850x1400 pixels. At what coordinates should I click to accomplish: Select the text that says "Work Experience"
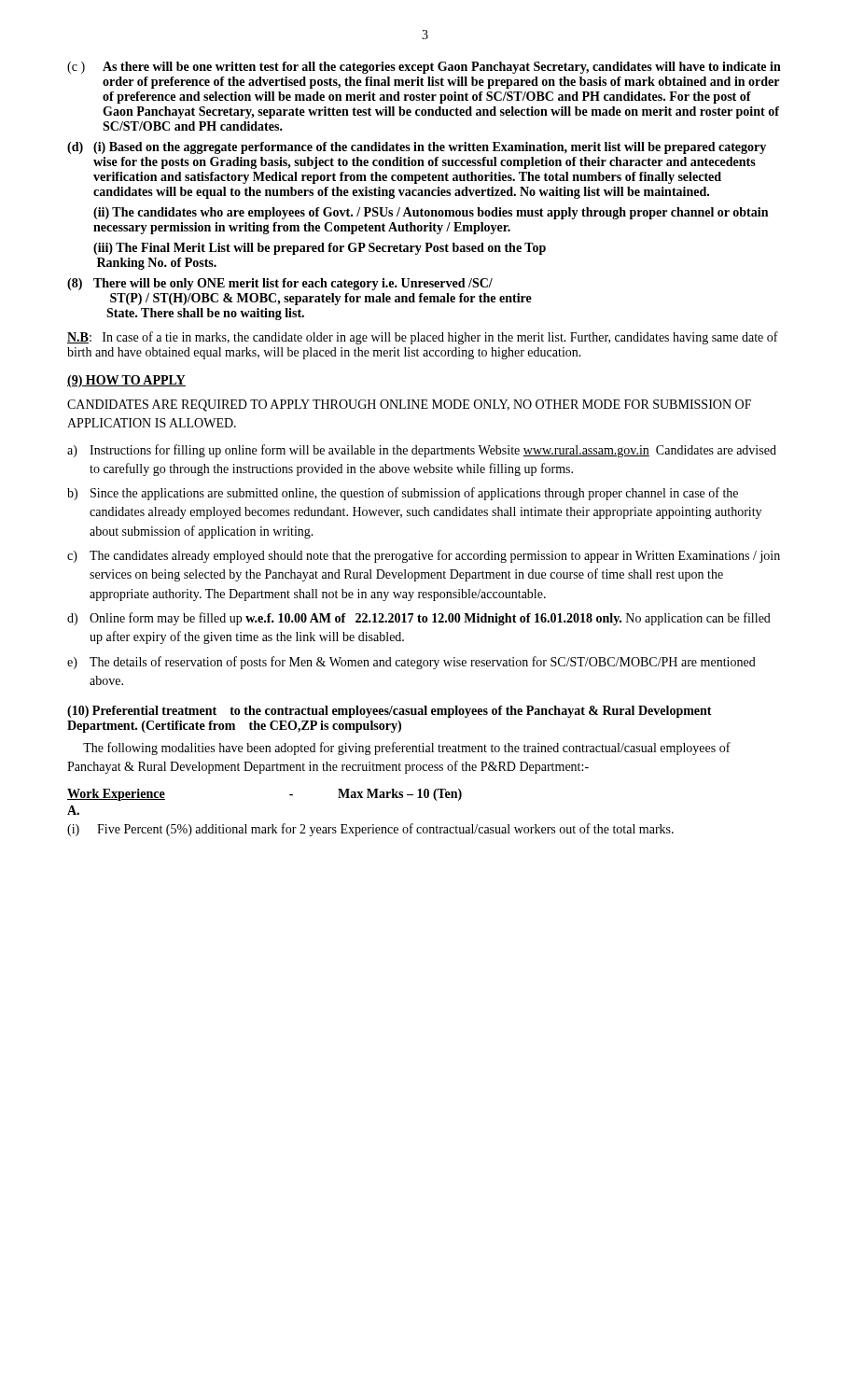click(116, 794)
